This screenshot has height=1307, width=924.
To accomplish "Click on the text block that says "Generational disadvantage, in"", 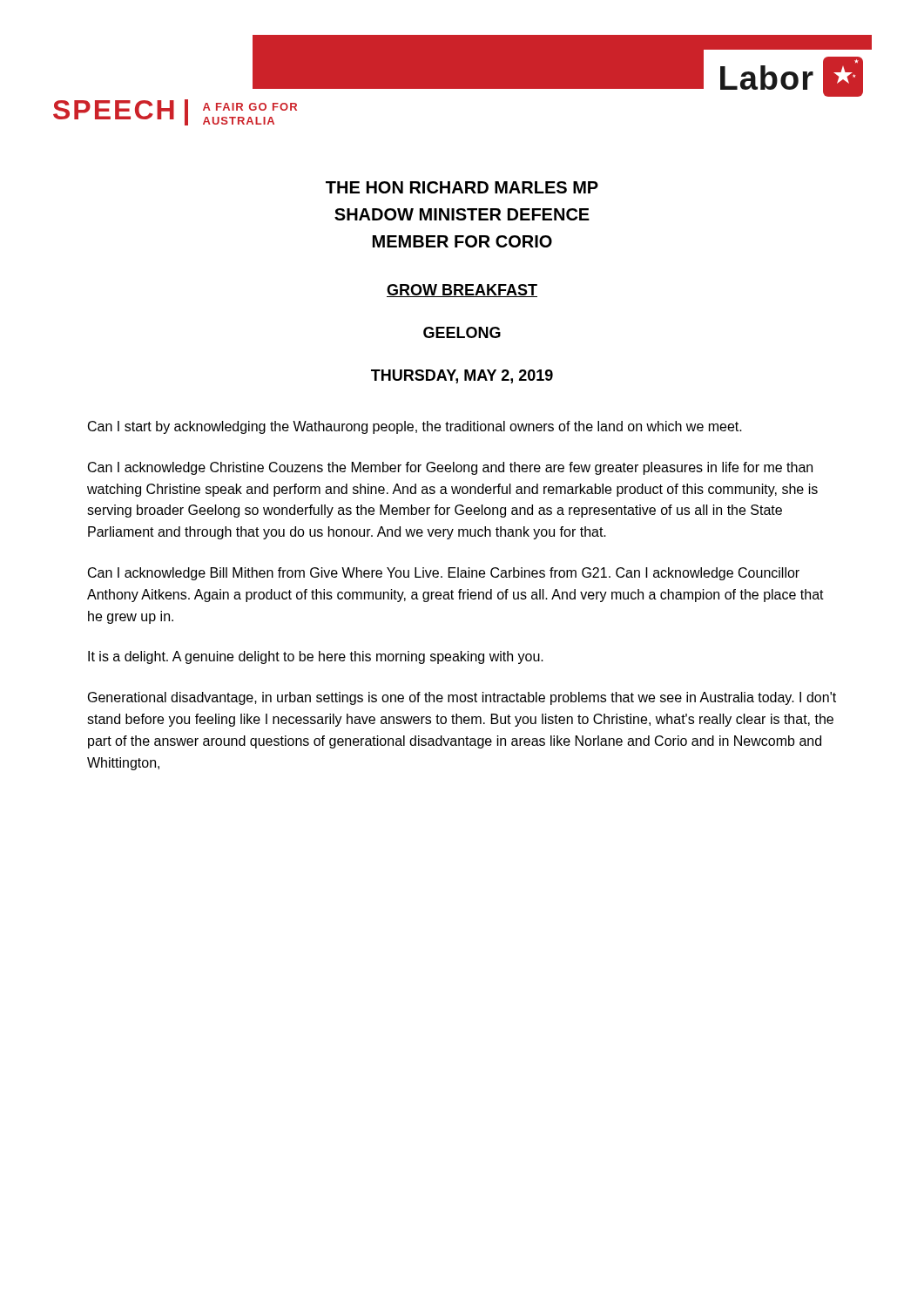I will point(462,730).
